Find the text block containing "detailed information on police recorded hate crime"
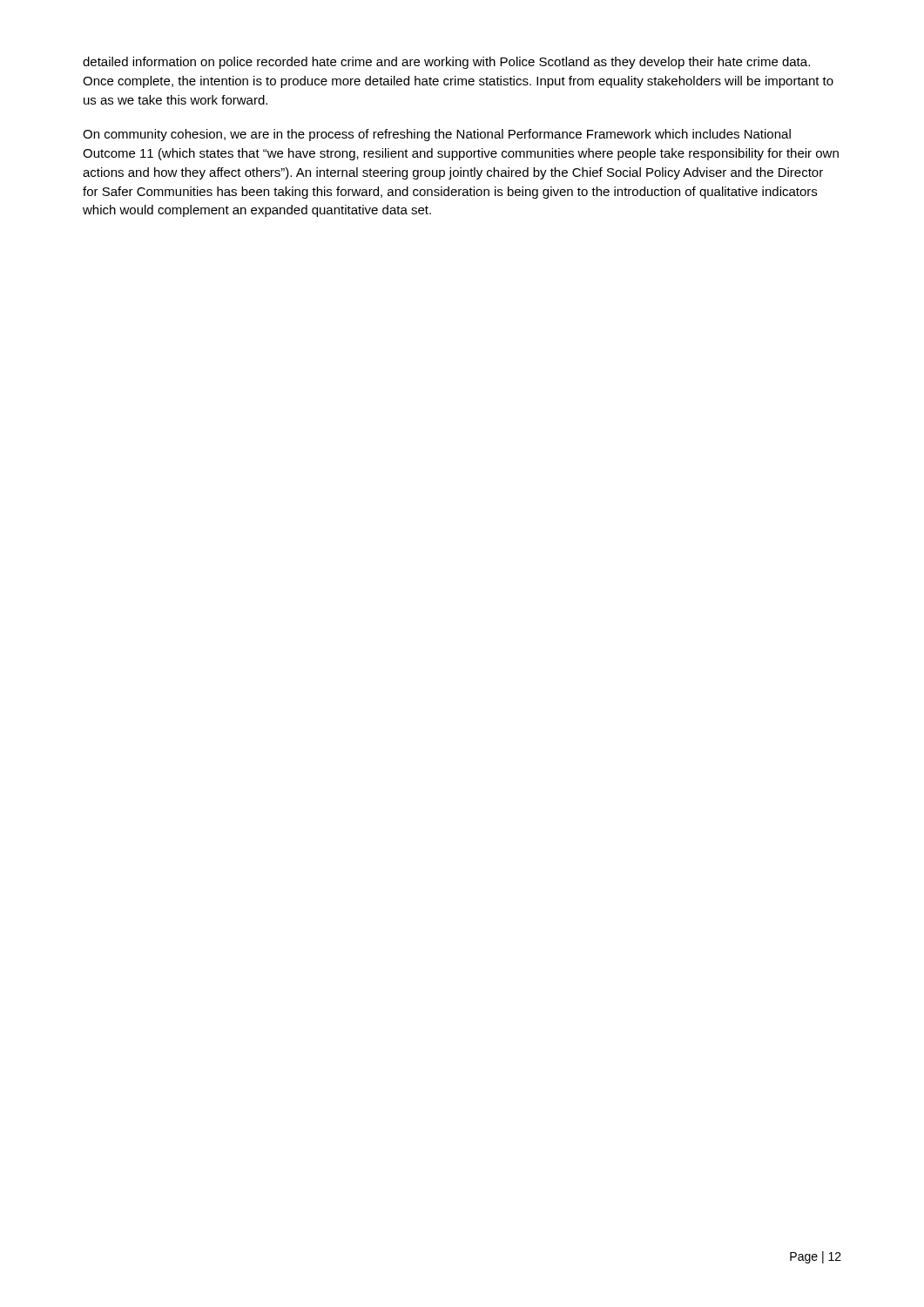This screenshot has height=1307, width=924. pyautogui.click(x=458, y=80)
